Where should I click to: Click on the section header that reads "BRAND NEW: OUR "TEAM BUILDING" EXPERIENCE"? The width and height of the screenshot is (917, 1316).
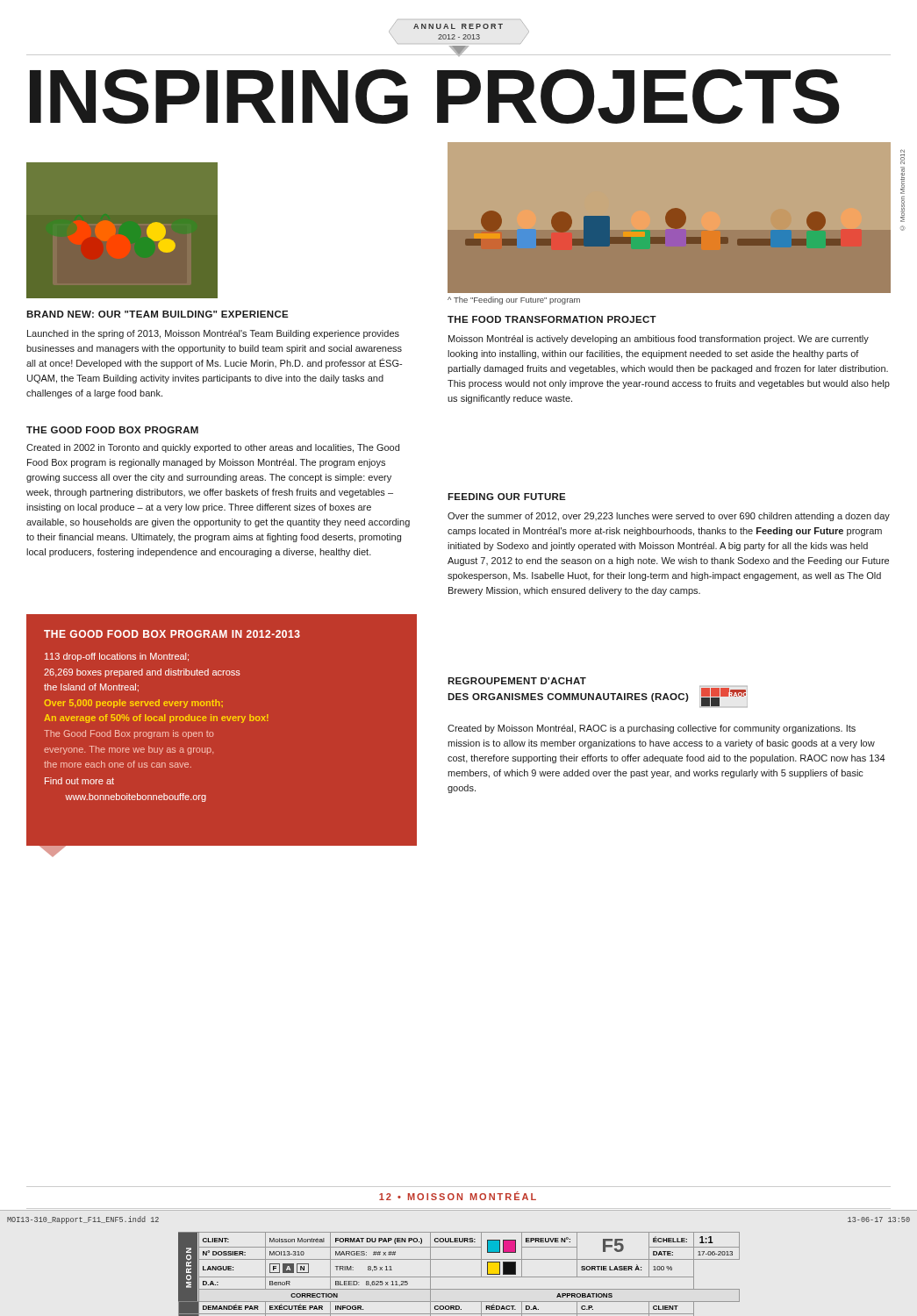[x=157, y=314]
